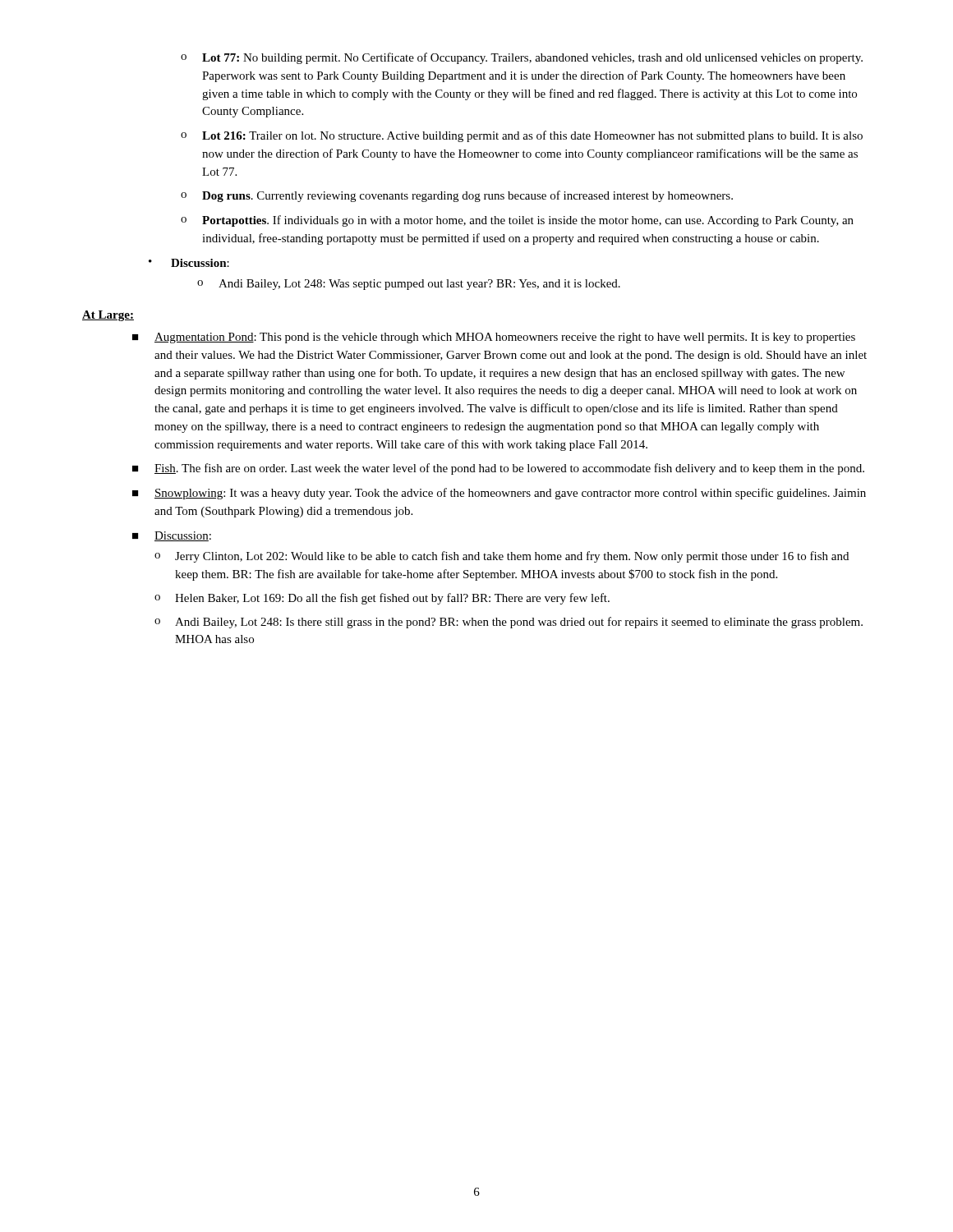This screenshot has width=953, height=1232.
Task: Where is the passage that starts "■ Fish. The fish"?
Action: pos(498,469)
